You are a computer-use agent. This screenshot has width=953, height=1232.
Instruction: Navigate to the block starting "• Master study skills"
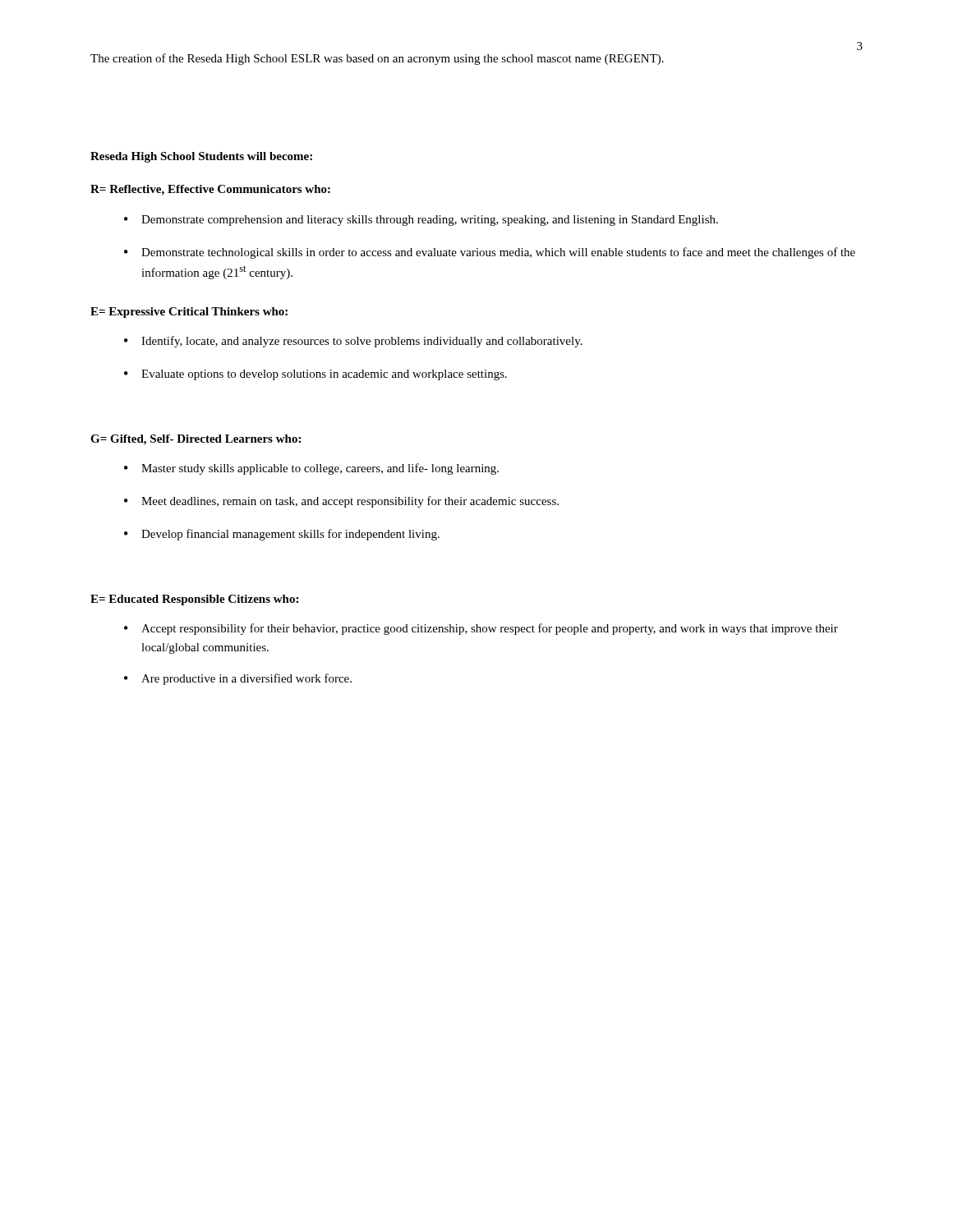point(493,469)
